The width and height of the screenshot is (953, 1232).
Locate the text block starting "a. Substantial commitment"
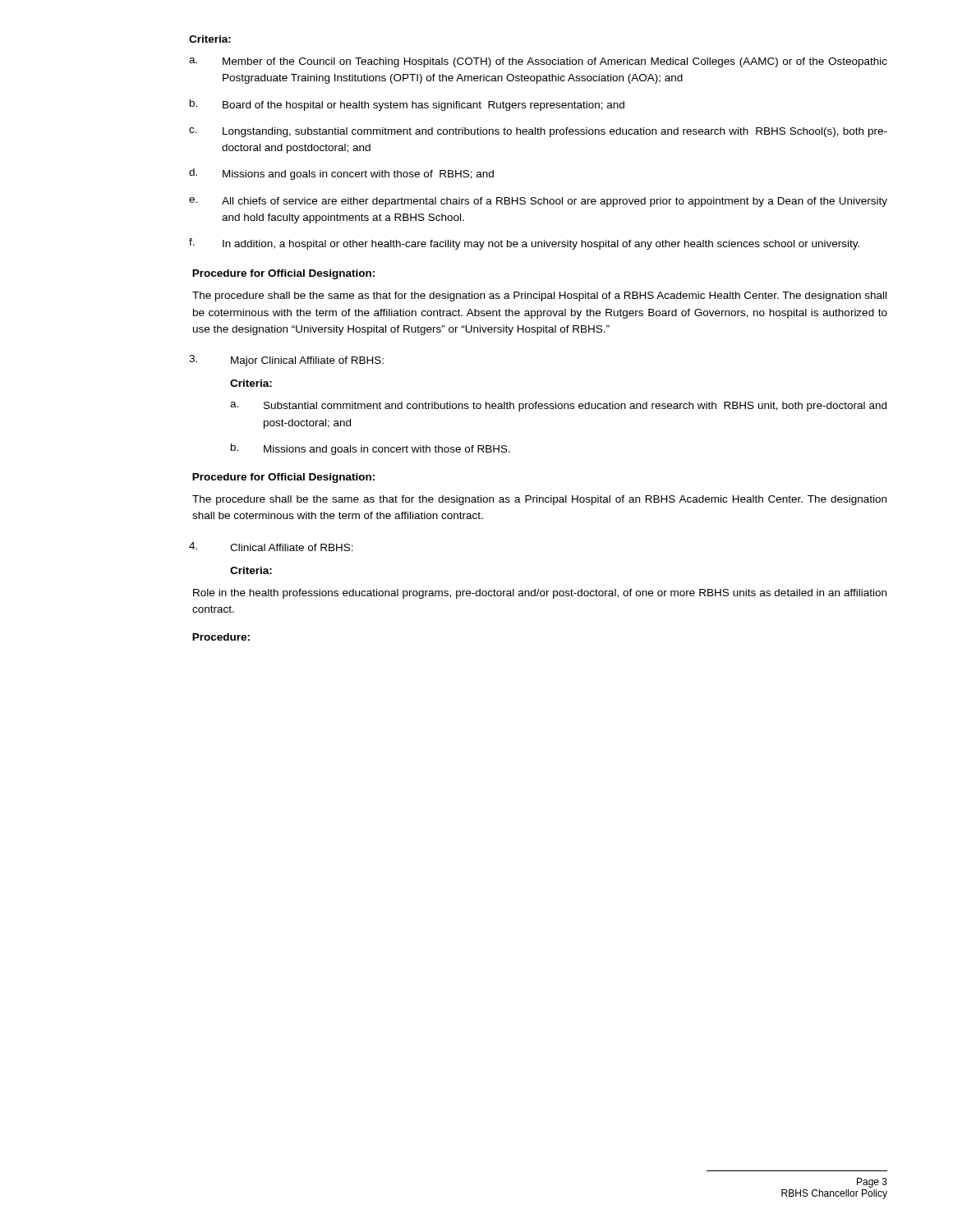pyautogui.click(x=559, y=414)
